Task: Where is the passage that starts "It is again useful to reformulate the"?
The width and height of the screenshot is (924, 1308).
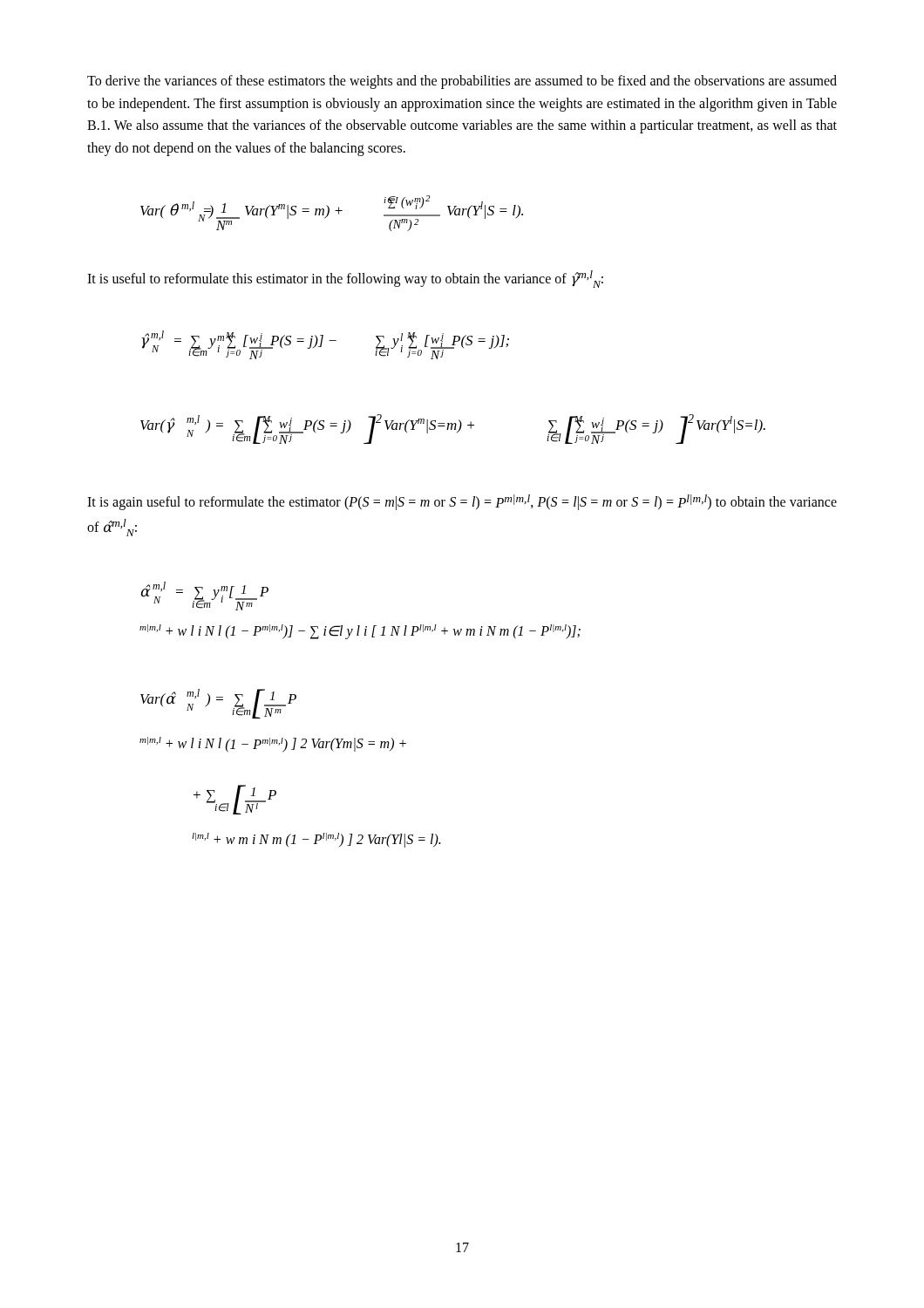Action: (x=462, y=502)
